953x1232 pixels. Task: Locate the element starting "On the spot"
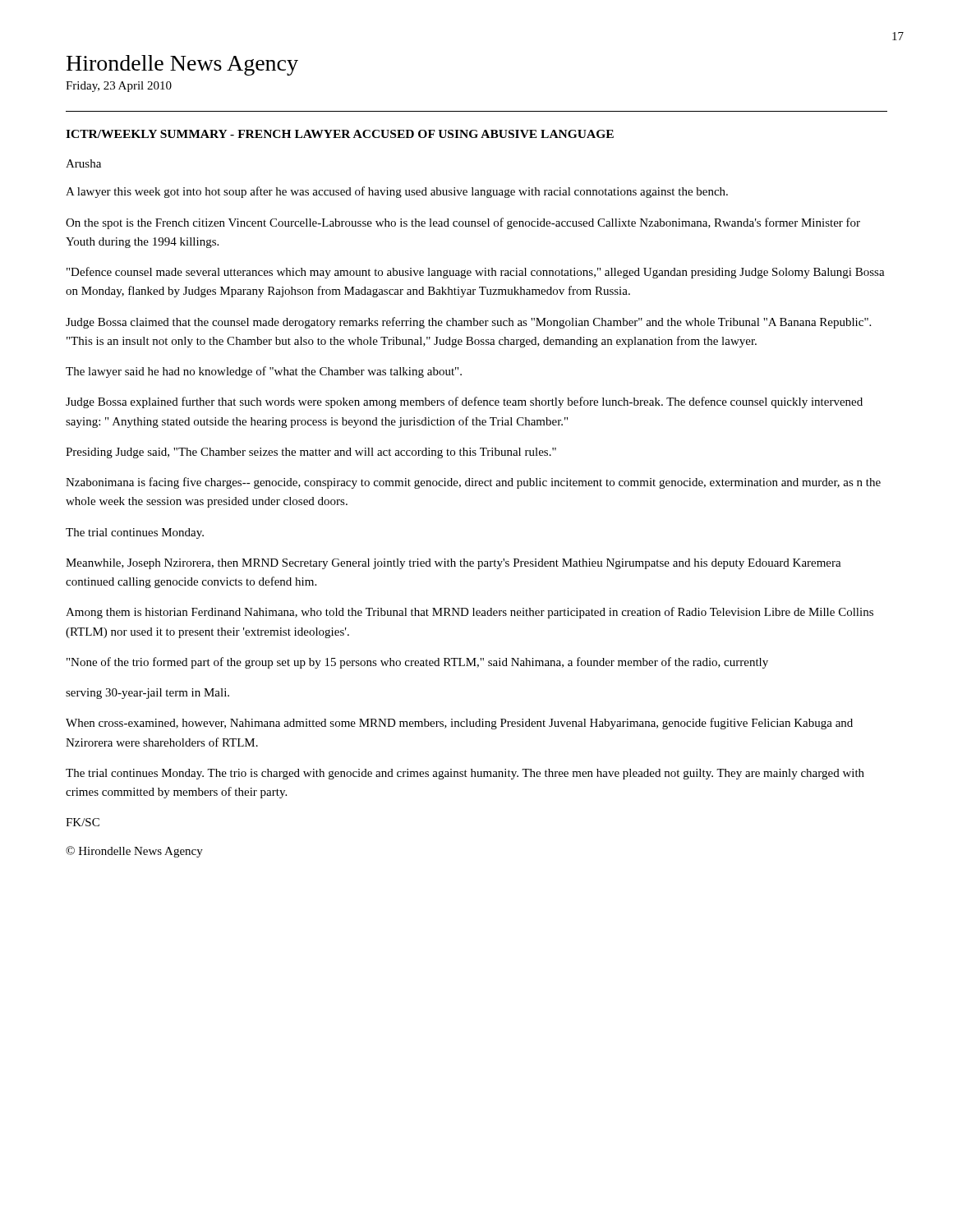click(x=463, y=232)
